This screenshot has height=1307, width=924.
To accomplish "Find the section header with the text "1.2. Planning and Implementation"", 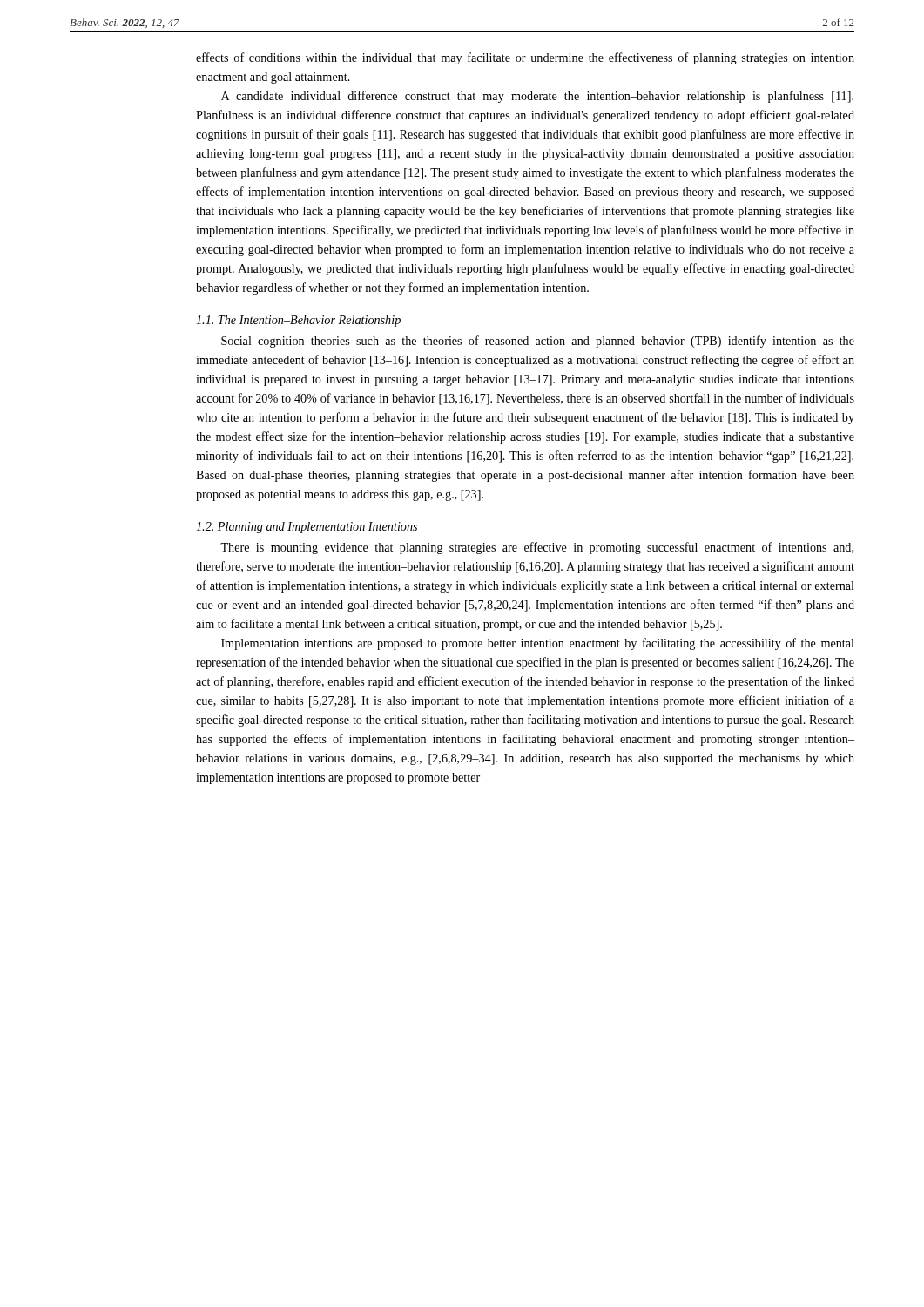I will [307, 526].
